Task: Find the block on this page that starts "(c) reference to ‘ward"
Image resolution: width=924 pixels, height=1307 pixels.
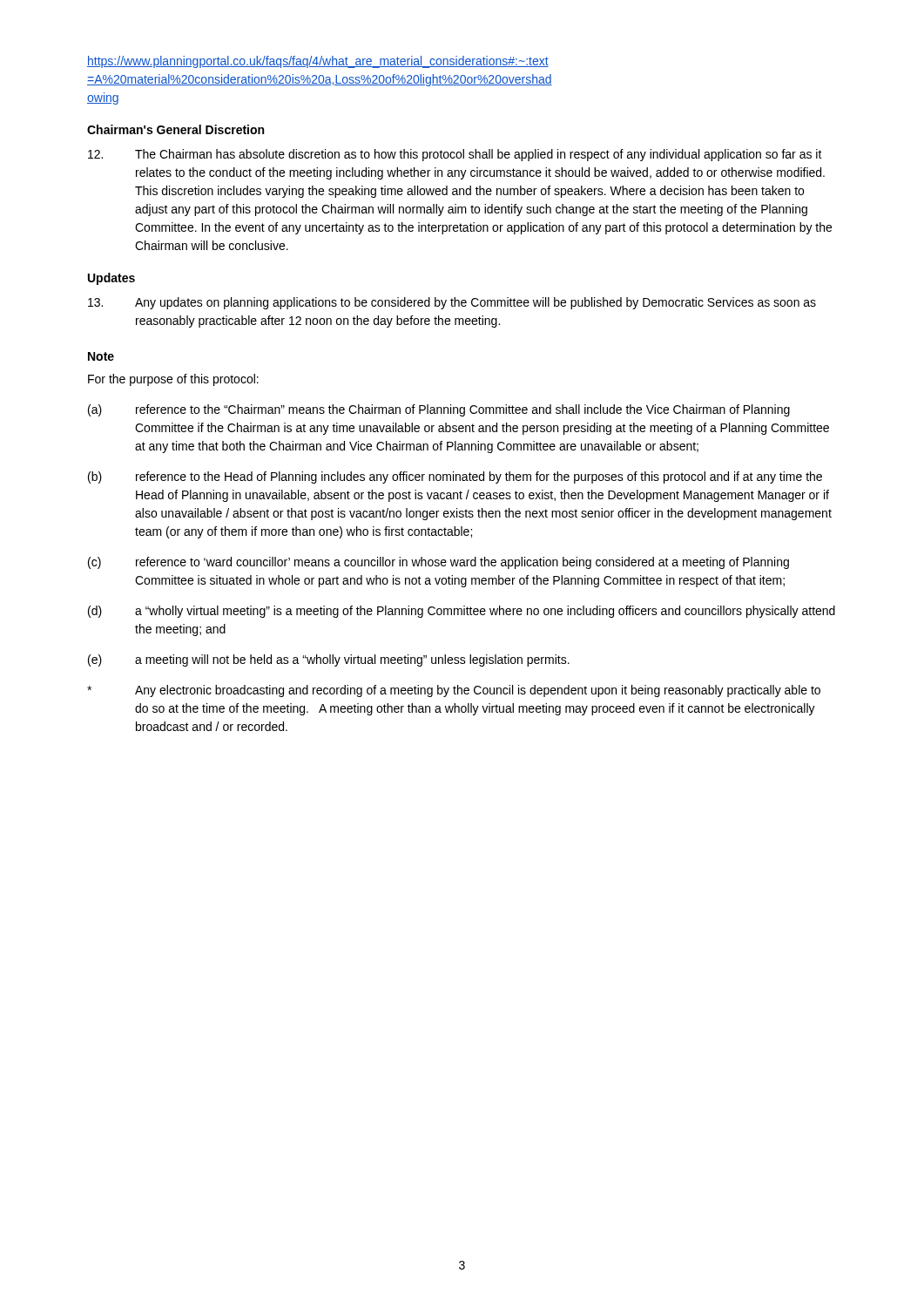Action: click(462, 572)
